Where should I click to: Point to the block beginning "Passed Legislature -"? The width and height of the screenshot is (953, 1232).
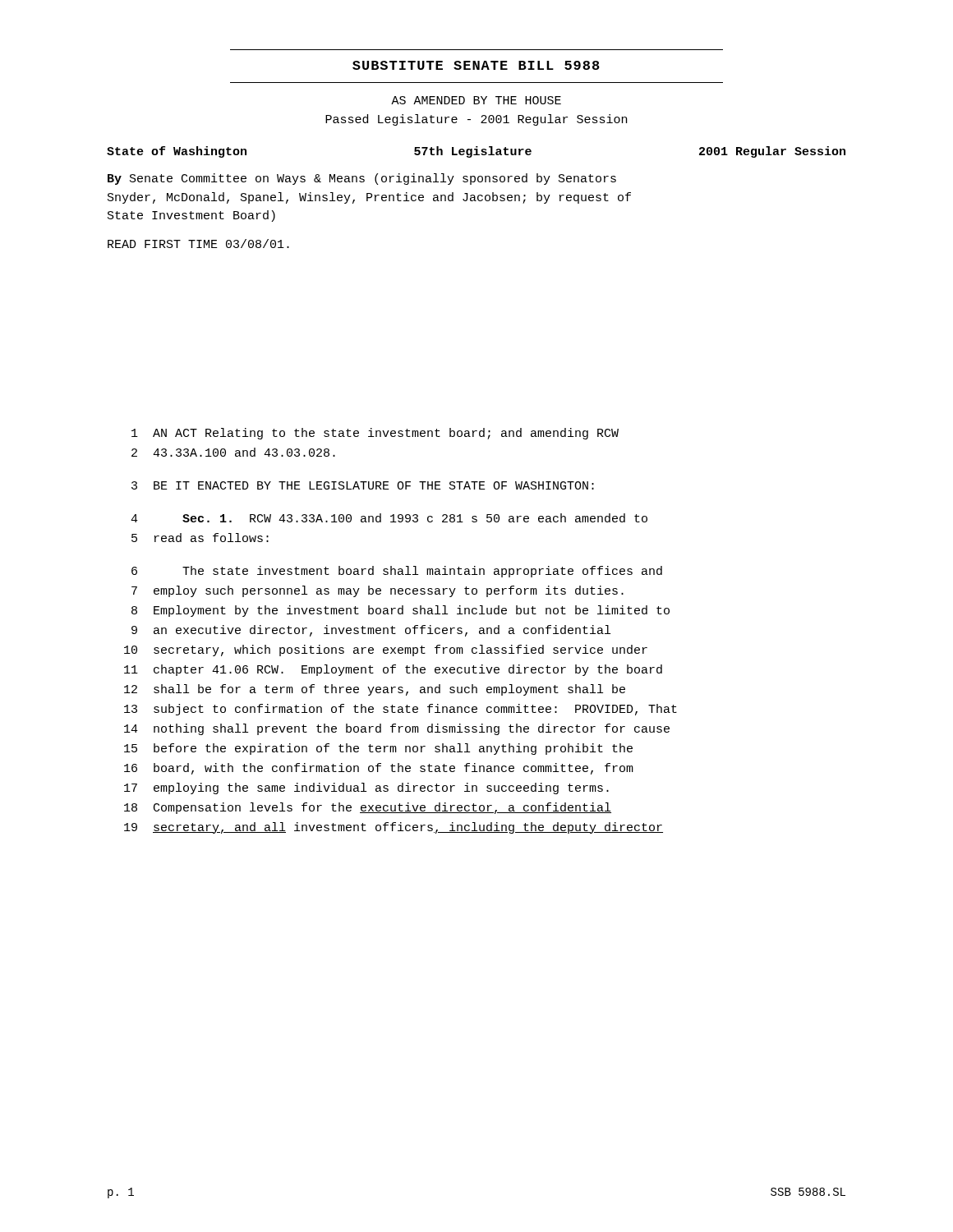click(476, 120)
